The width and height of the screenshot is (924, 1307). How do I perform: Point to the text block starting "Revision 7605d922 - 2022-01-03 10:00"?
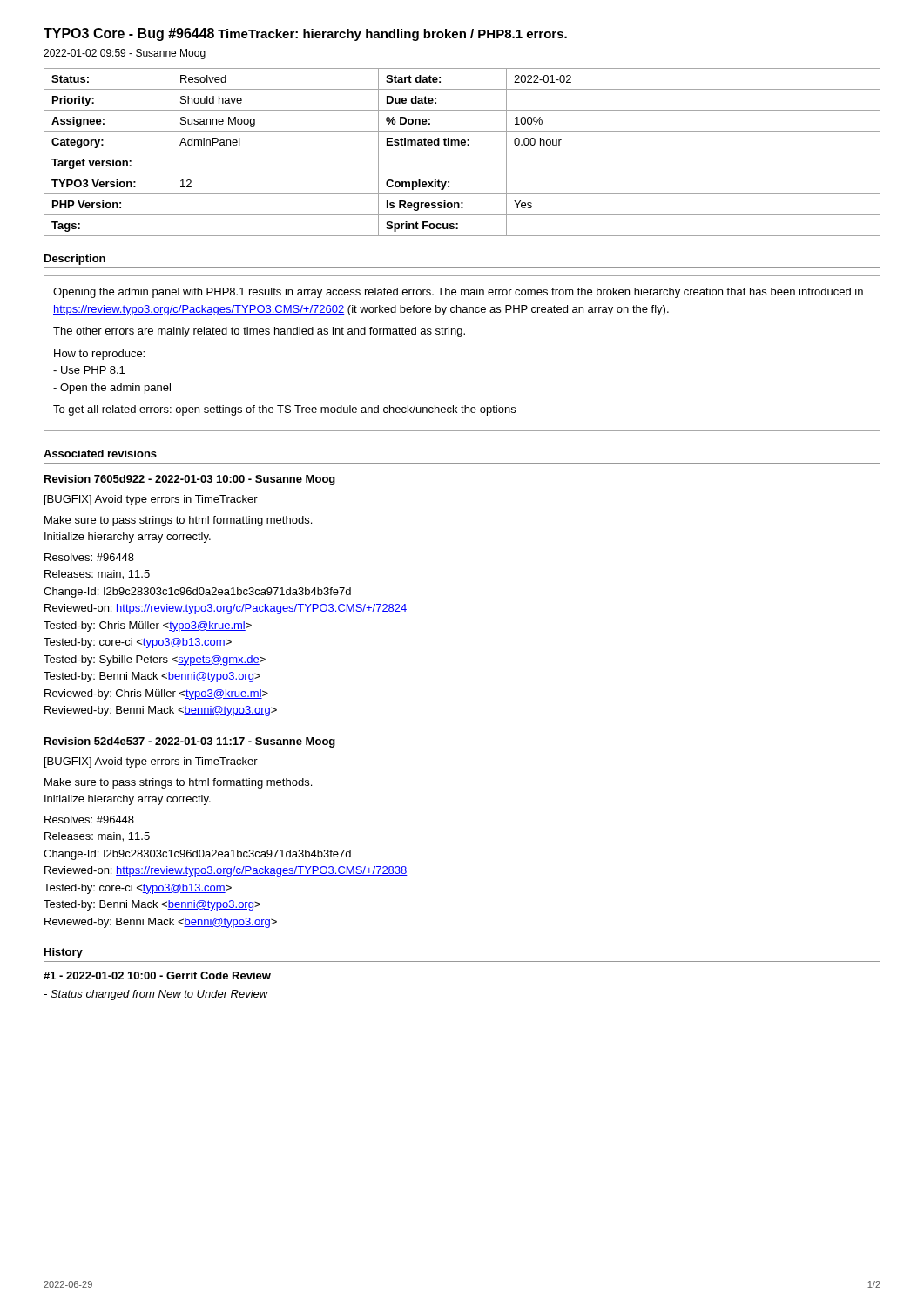[190, 480]
